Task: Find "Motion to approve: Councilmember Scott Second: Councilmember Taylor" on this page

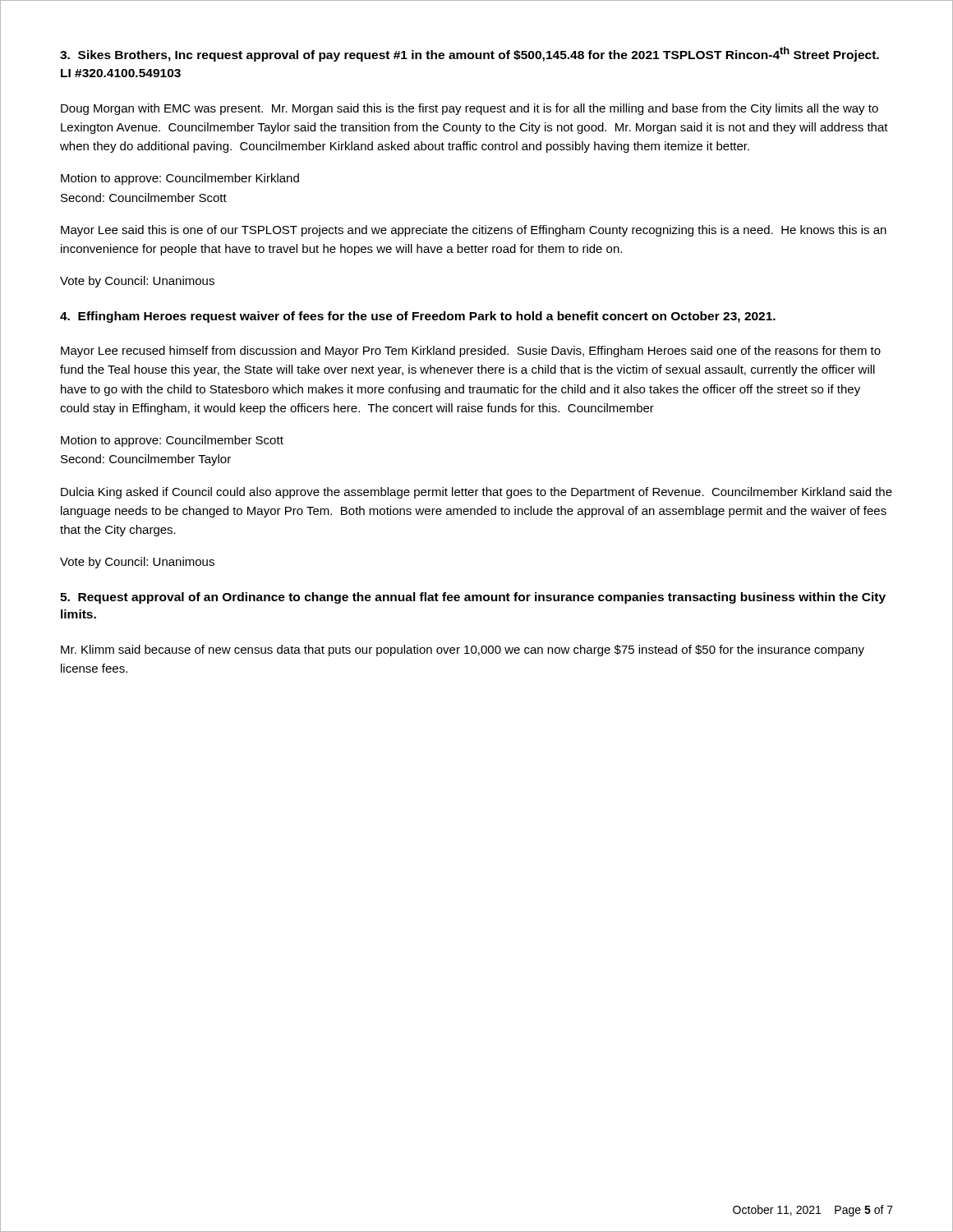Action: [x=172, y=450]
